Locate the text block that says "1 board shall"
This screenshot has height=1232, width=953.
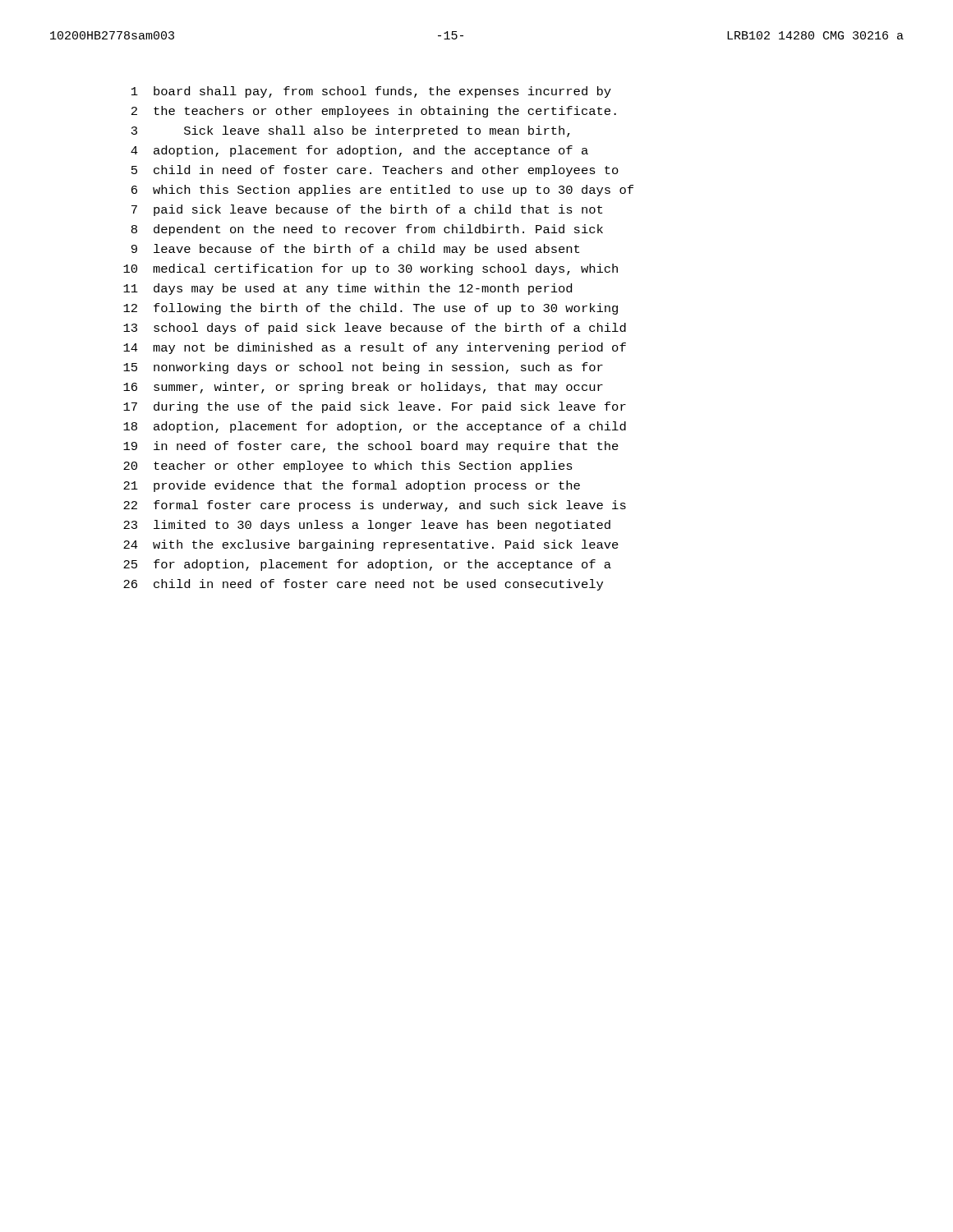pyautogui.click(x=493, y=339)
